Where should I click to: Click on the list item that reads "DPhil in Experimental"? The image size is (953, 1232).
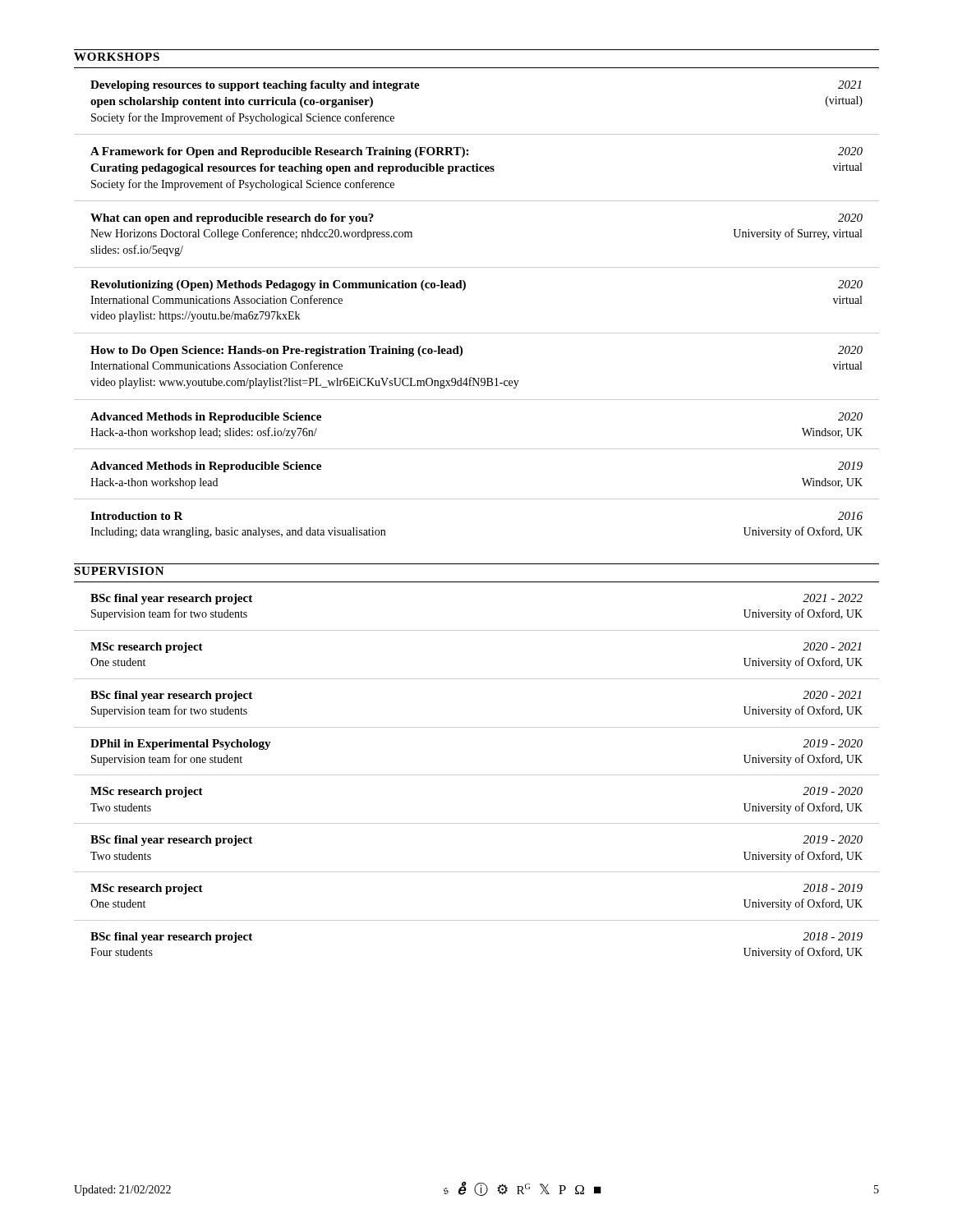pyautogui.click(x=174, y=745)
